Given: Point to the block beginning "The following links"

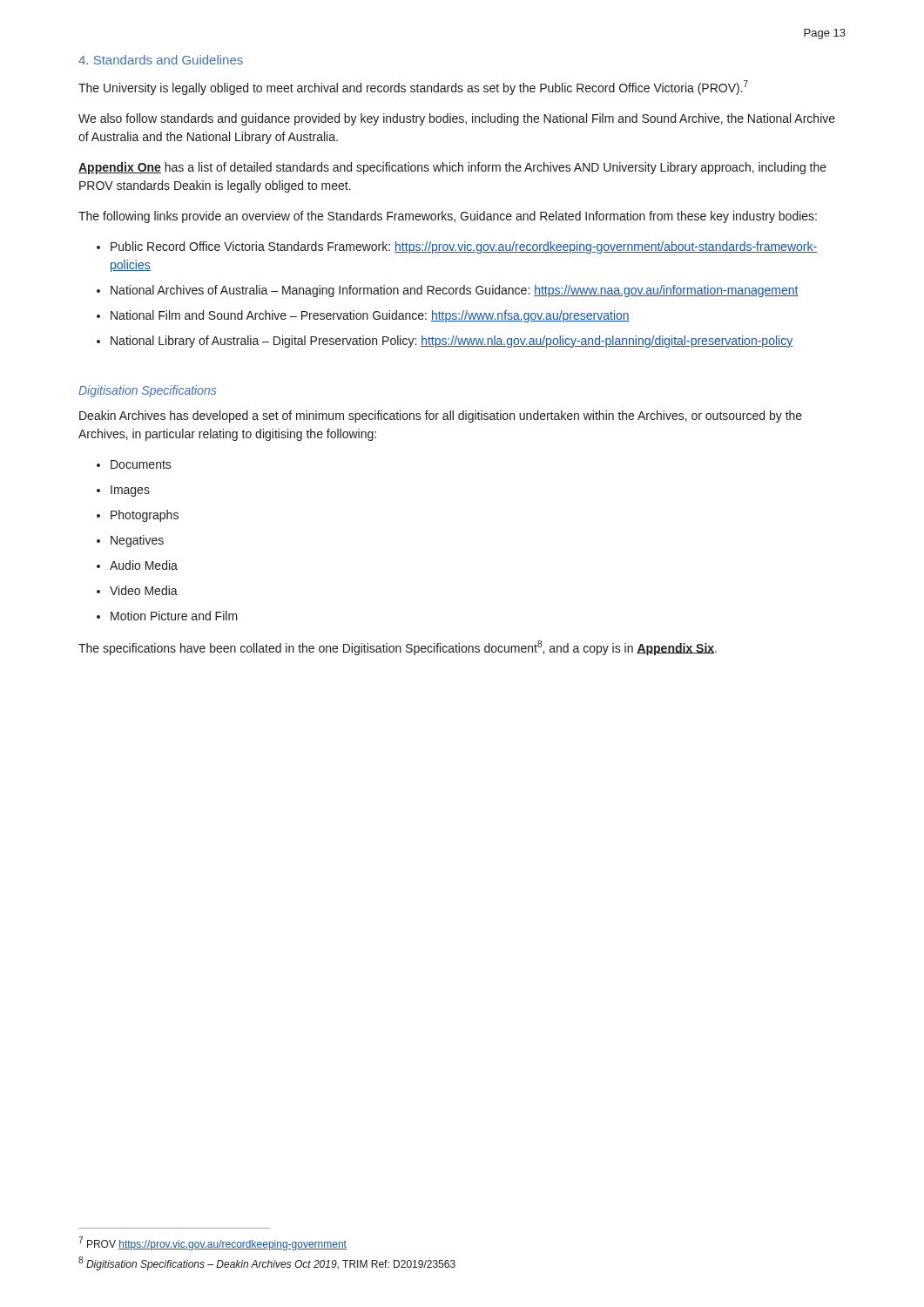Looking at the screenshot, I should (462, 216).
